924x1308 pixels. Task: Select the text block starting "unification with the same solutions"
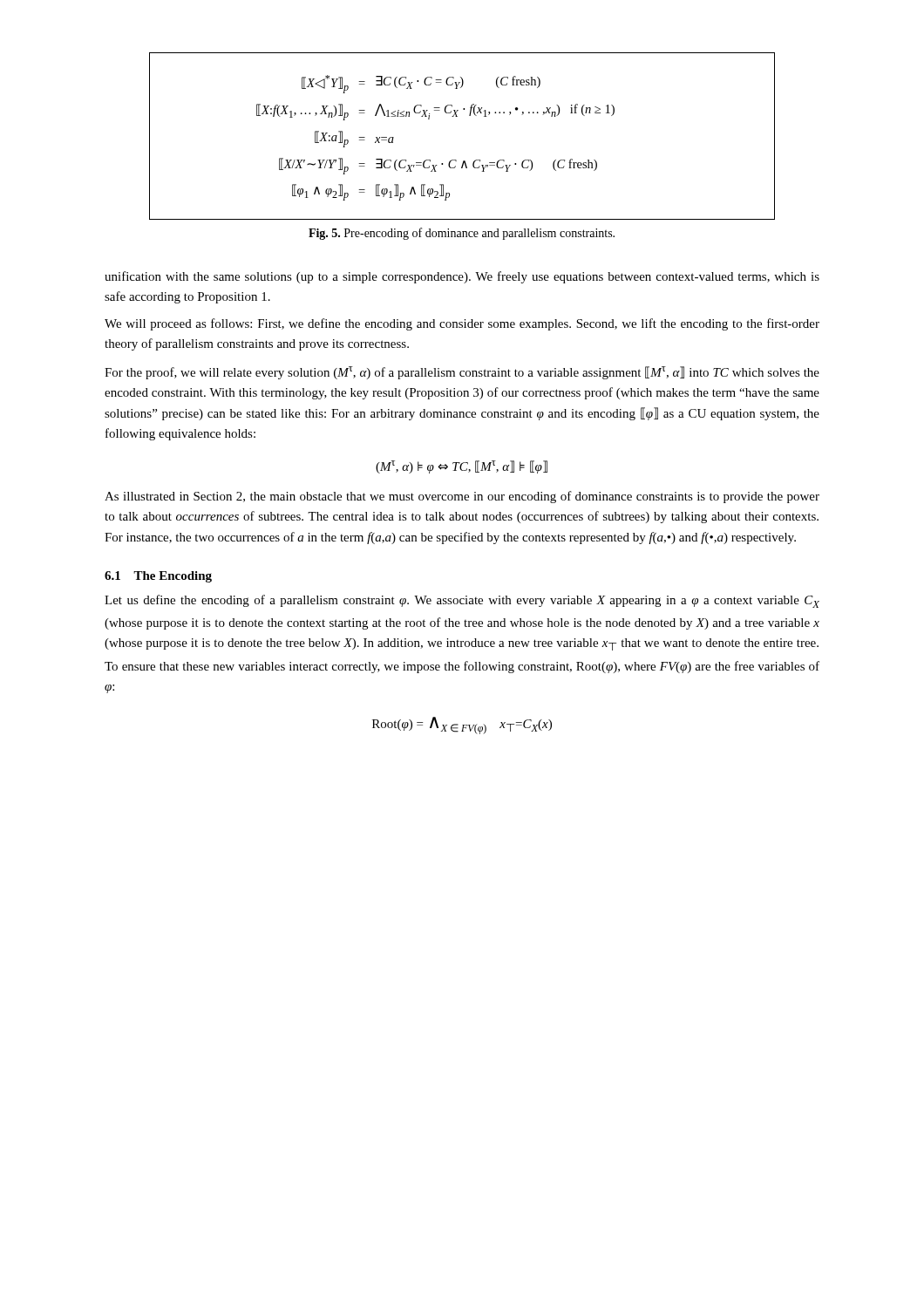click(462, 287)
